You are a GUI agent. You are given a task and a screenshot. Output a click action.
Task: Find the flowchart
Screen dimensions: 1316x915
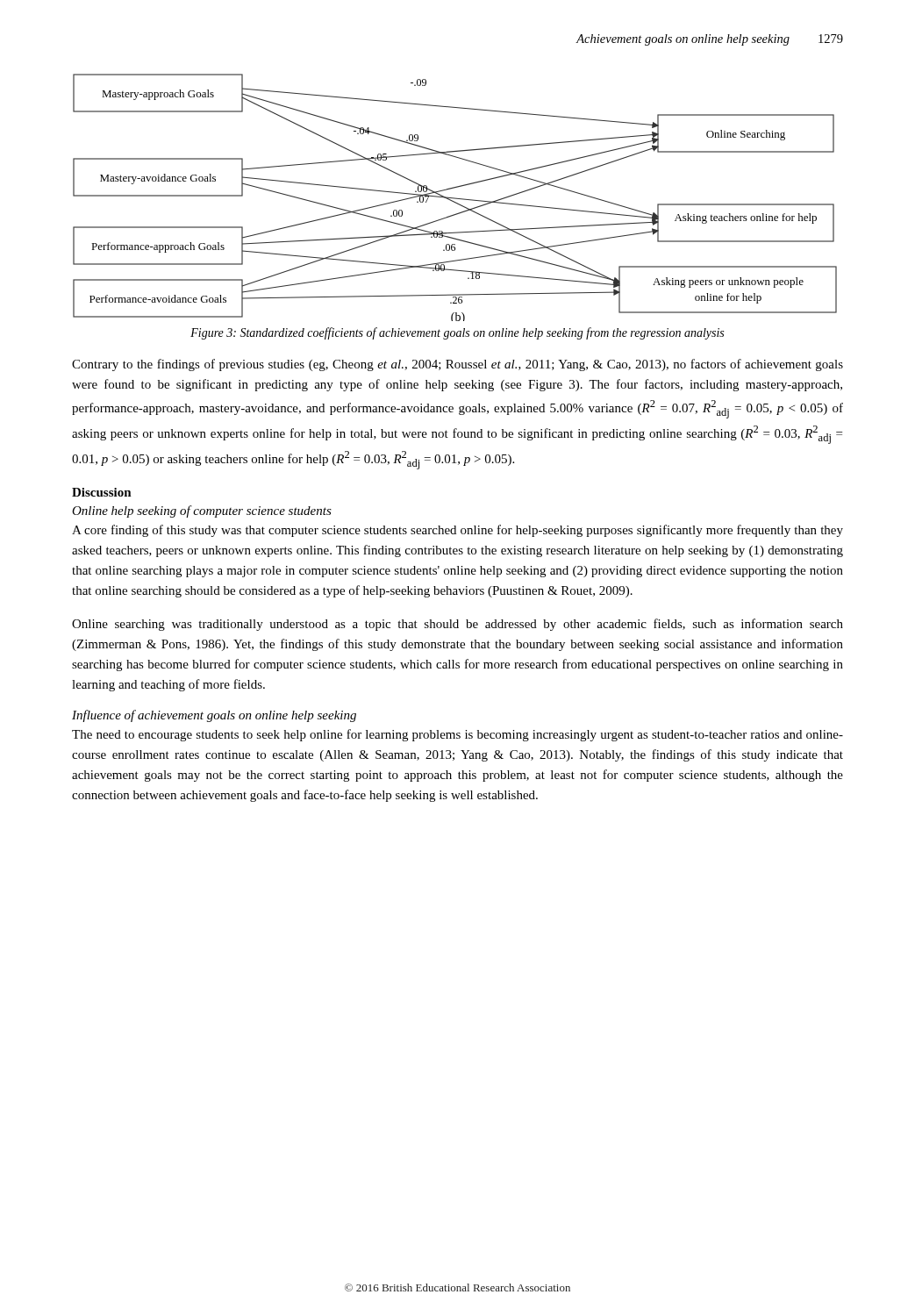click(x=458, y=192)
